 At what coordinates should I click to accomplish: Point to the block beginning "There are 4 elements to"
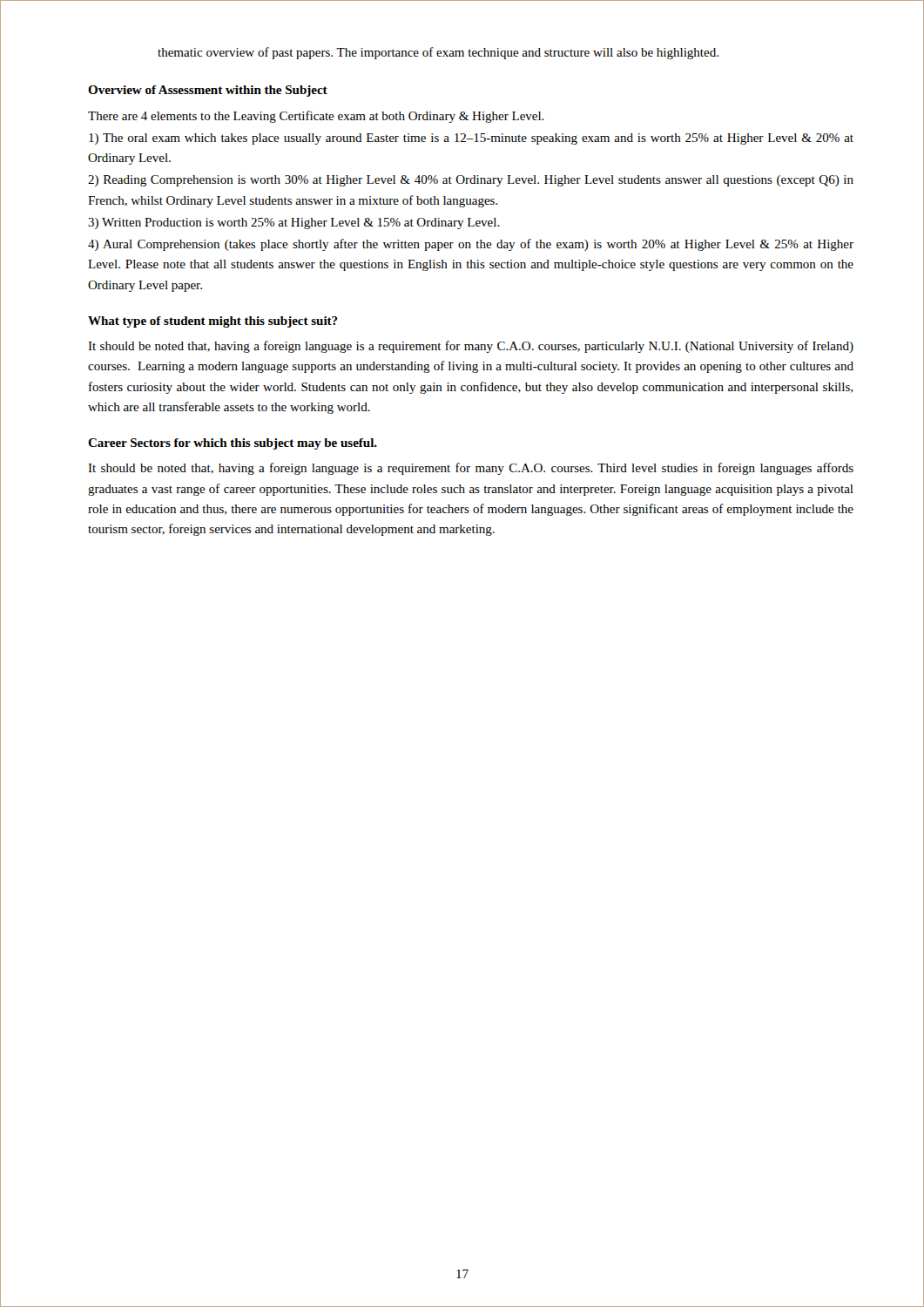[x=316, y=115]
